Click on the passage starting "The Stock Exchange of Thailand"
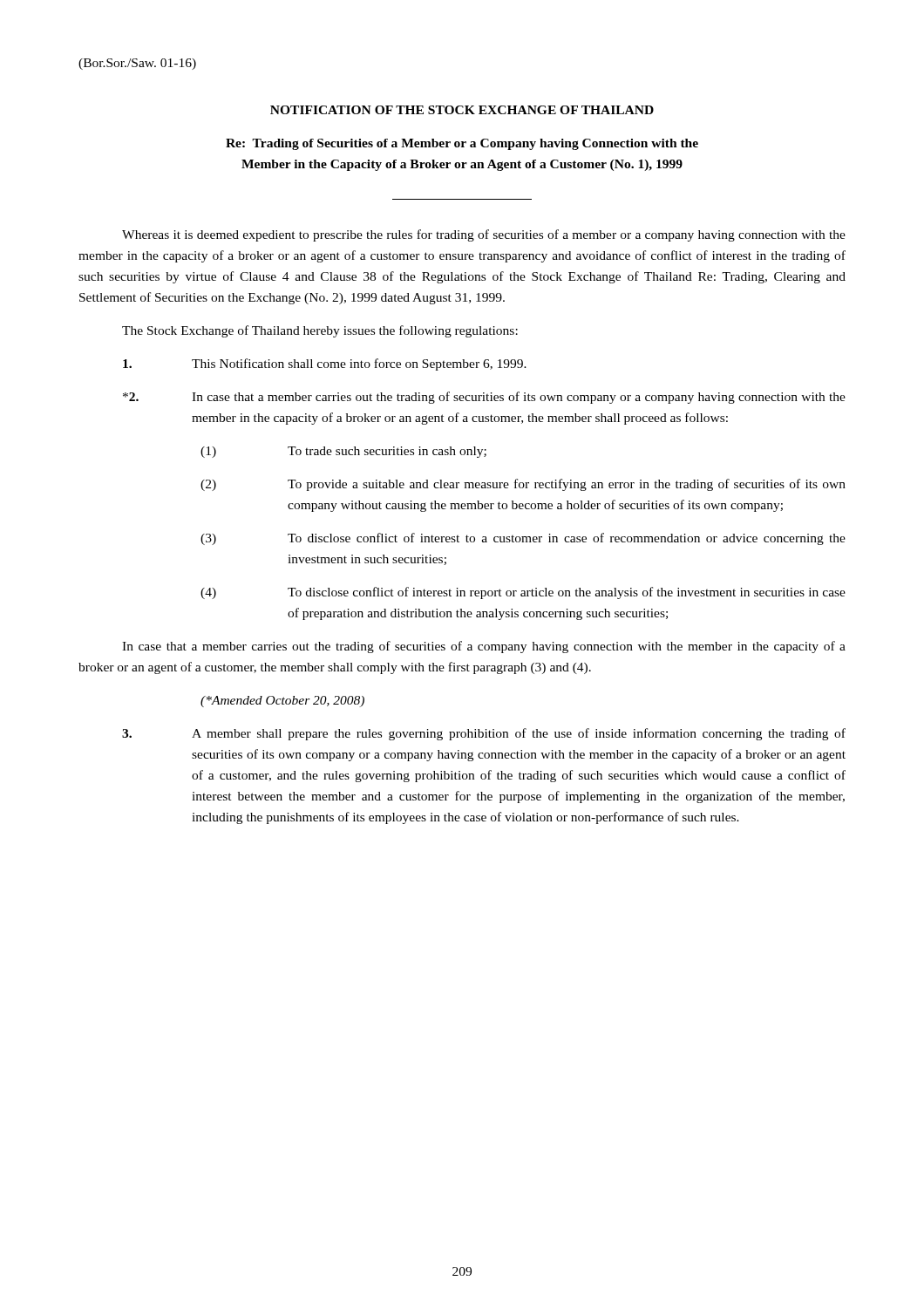This screenshot has height=1308, width=924. point(320,330)
